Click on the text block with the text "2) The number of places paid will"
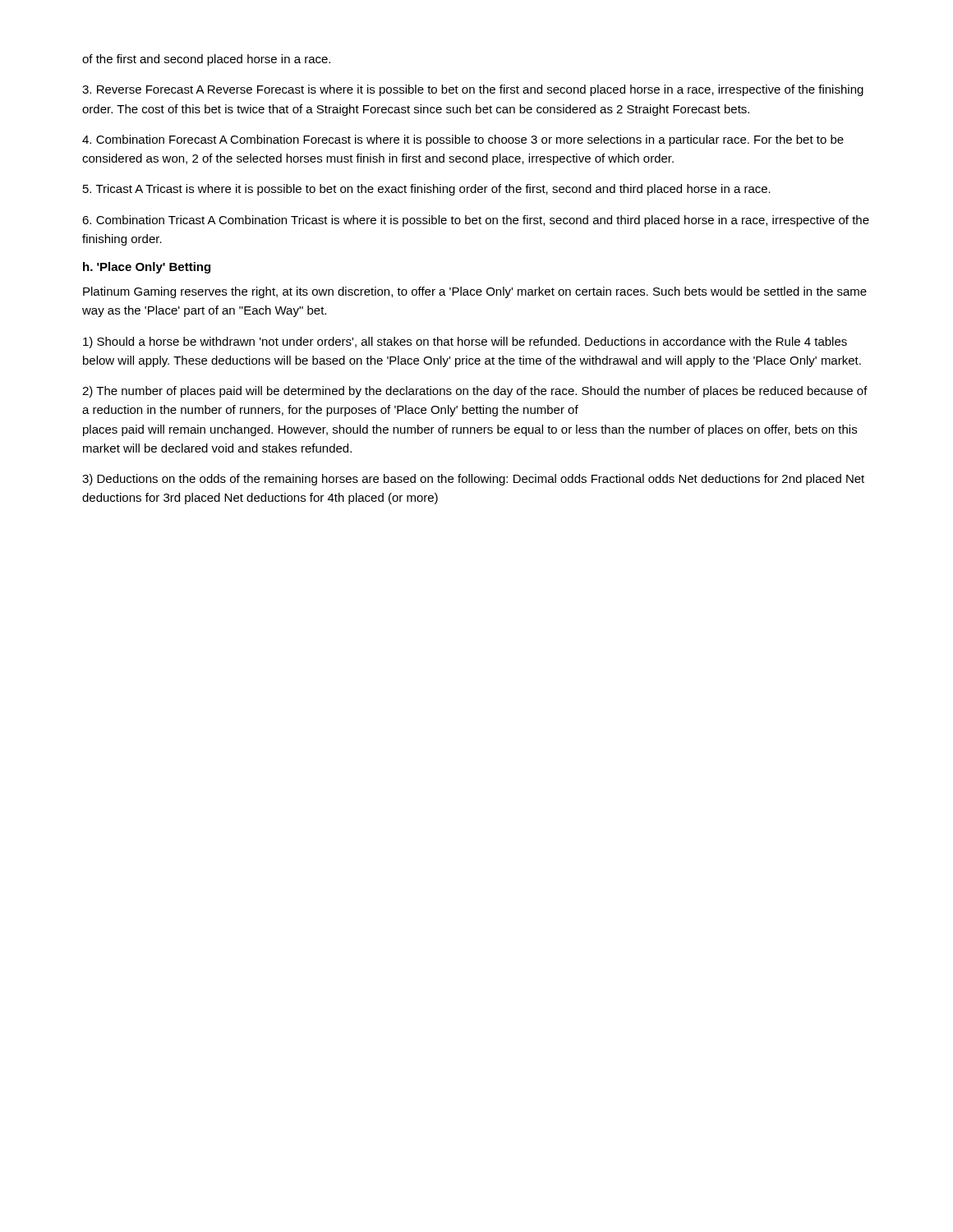Image resolution: width=953 pixels, height=1232 pixels. pos(475,419)
